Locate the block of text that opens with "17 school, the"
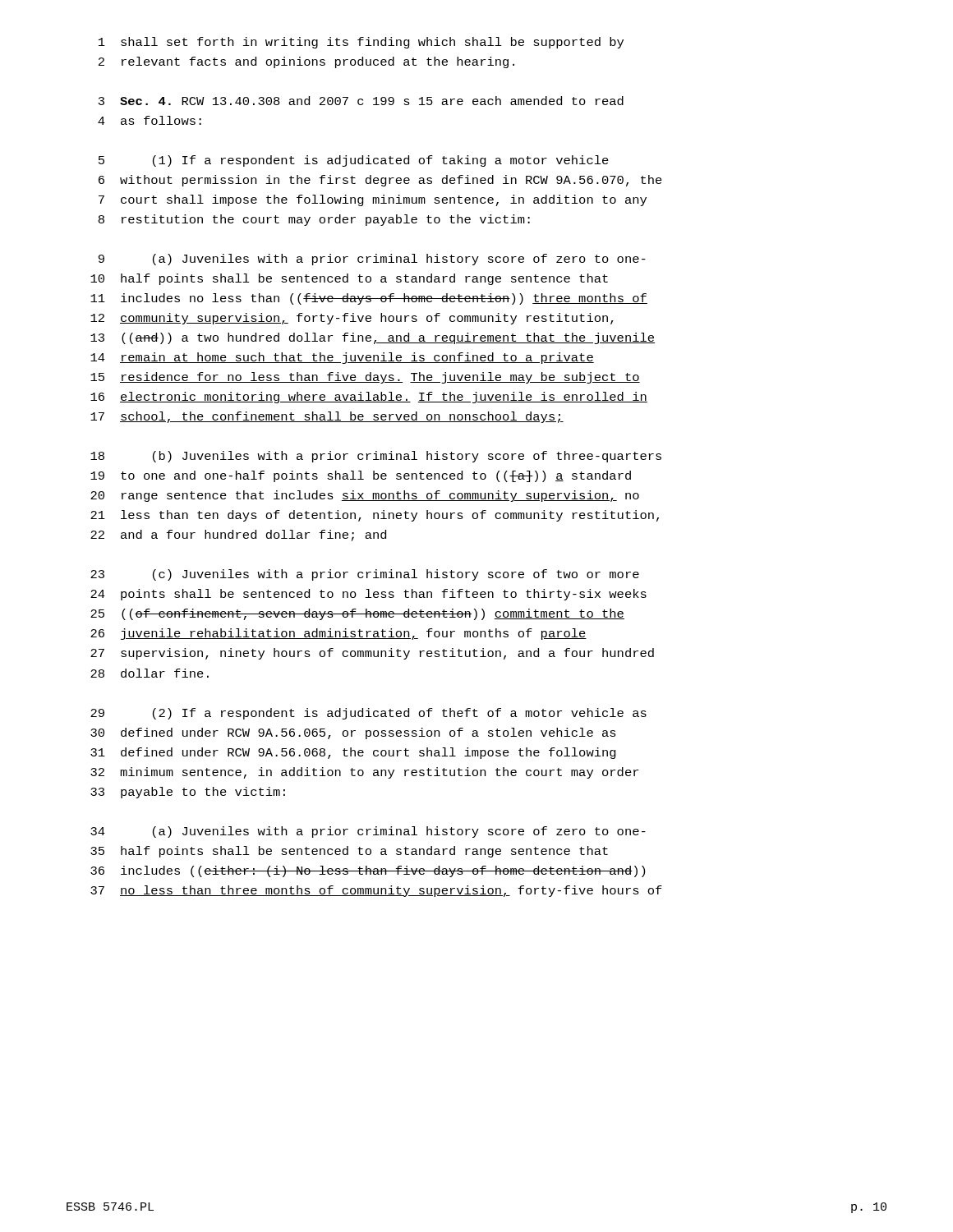Viewport: 953px width, 1232px height. [x=476, y=418]
